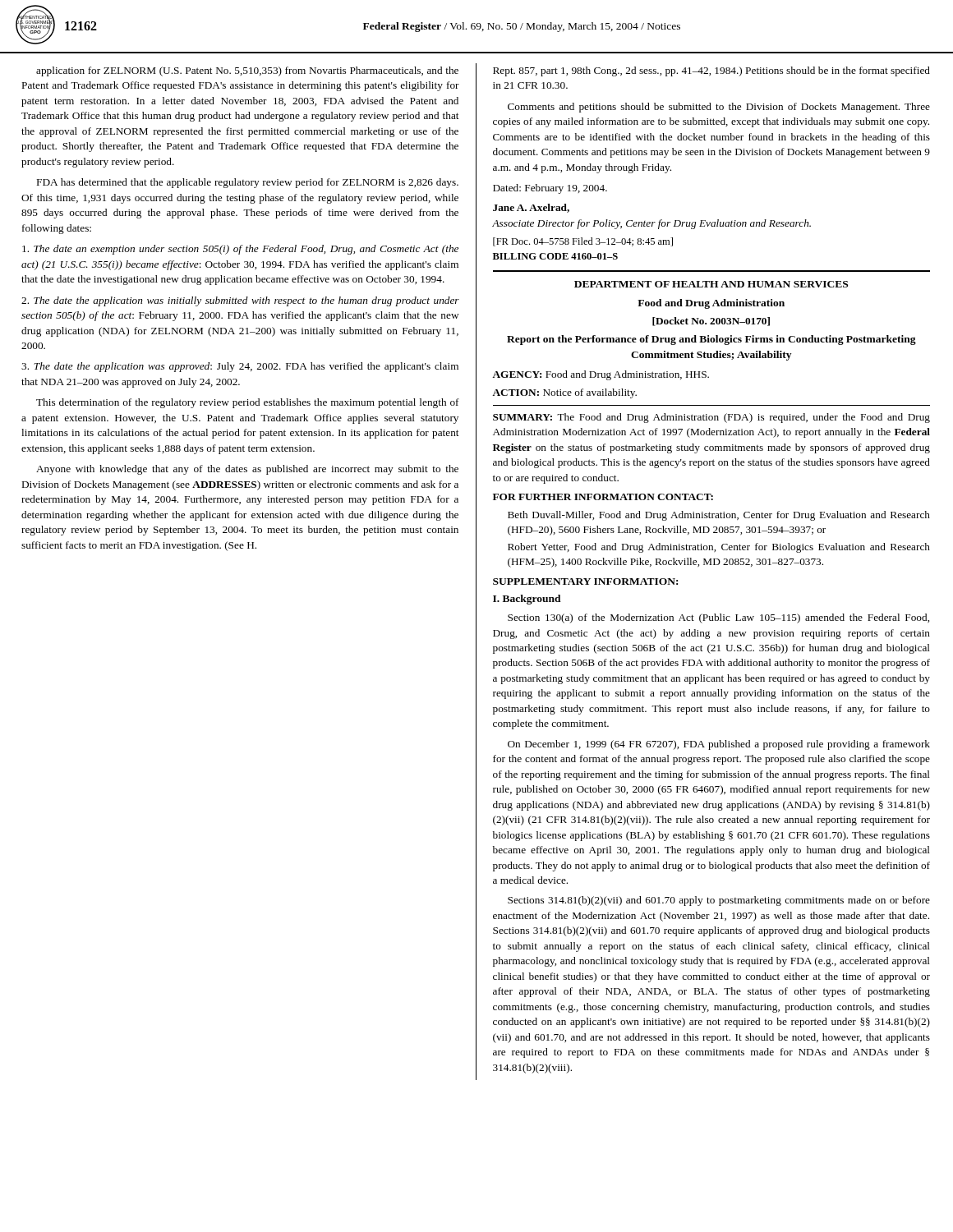This screenshot has width=953, height=1232.
Task: Select the element starting "Report on the Performance of Drug and Biologics"
Action: pyautogui.click(x=711, y=347)
